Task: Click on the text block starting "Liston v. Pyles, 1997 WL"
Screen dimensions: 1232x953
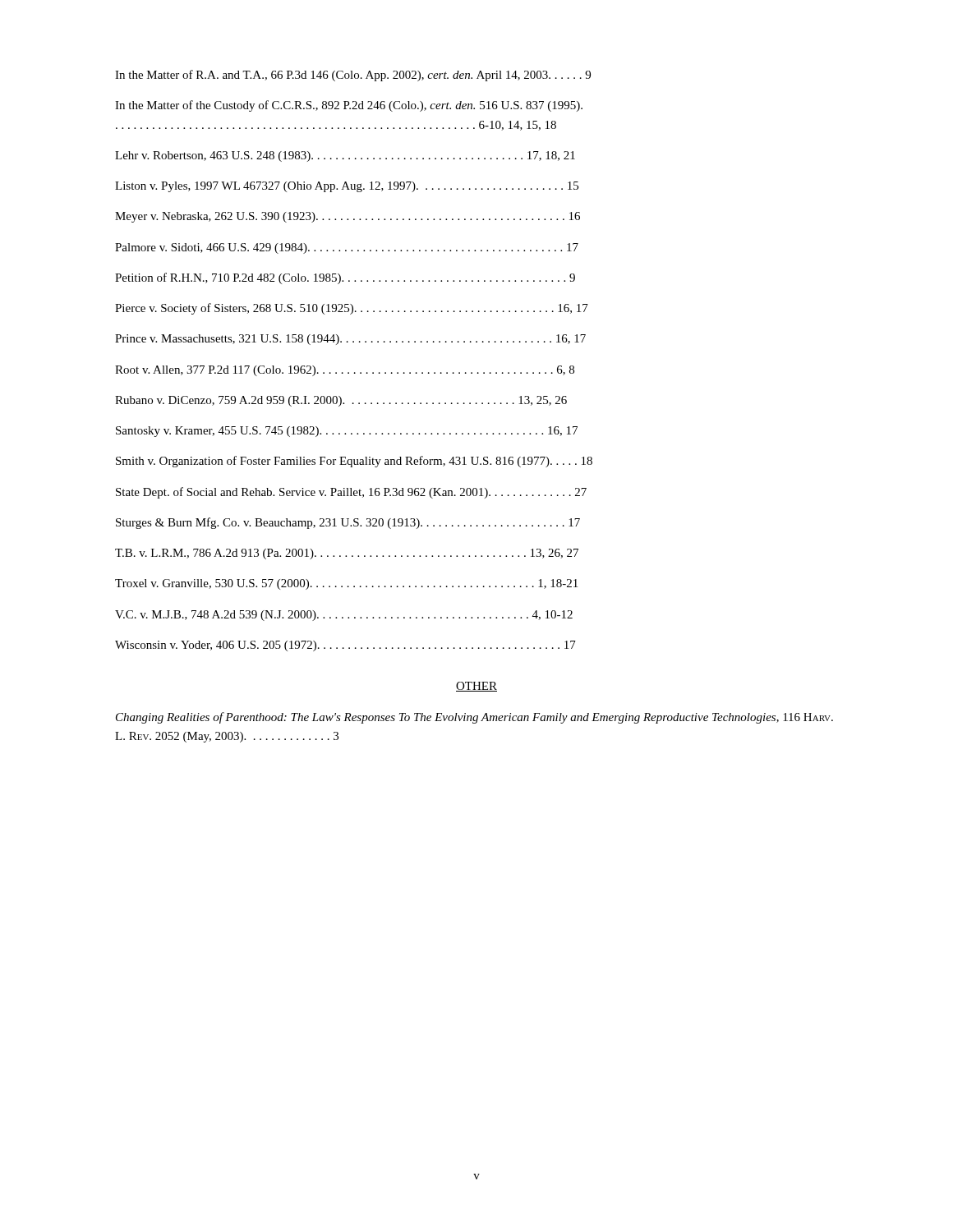Action: click(x=347, y=186)
